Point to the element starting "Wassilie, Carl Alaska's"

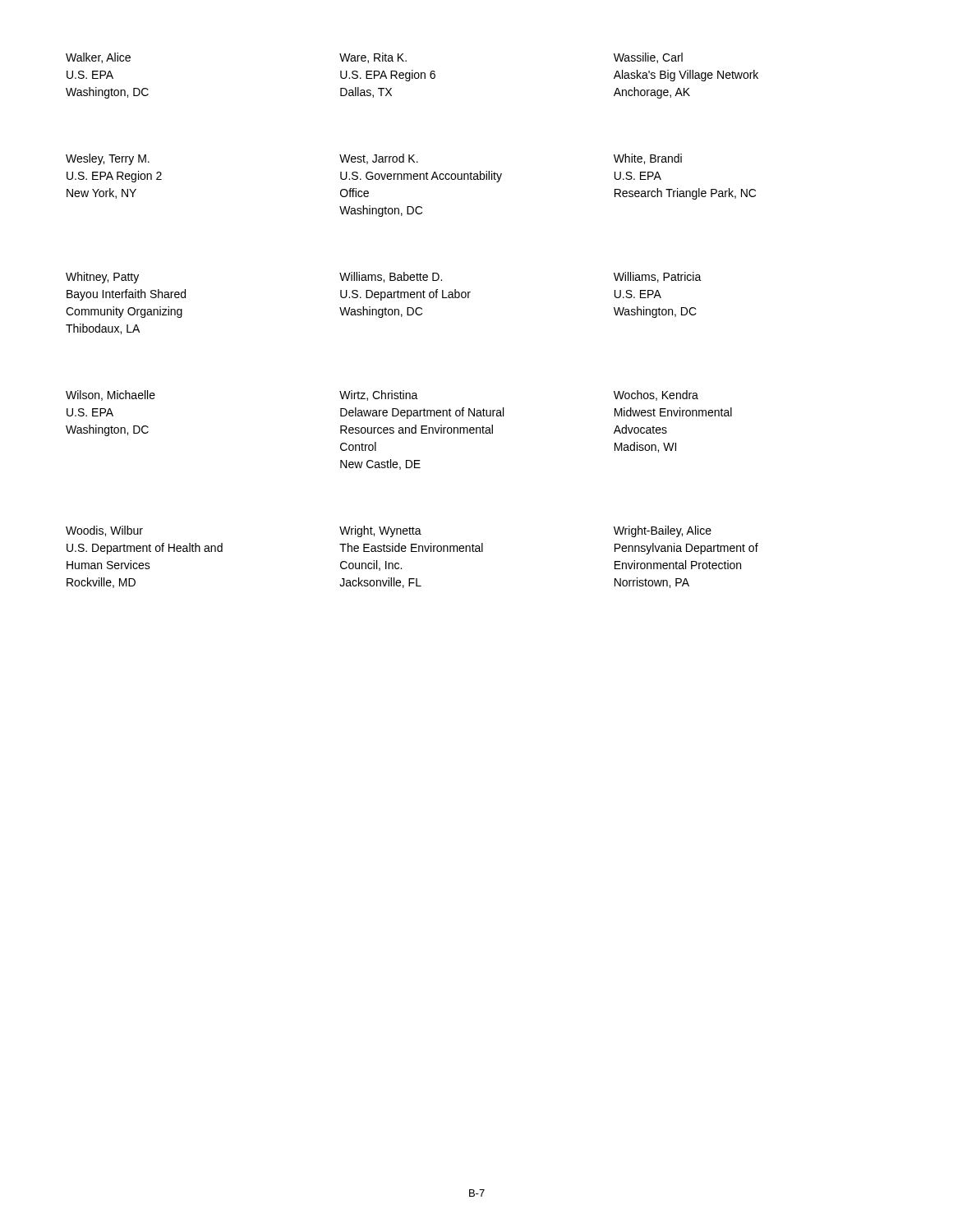(686, 75)
